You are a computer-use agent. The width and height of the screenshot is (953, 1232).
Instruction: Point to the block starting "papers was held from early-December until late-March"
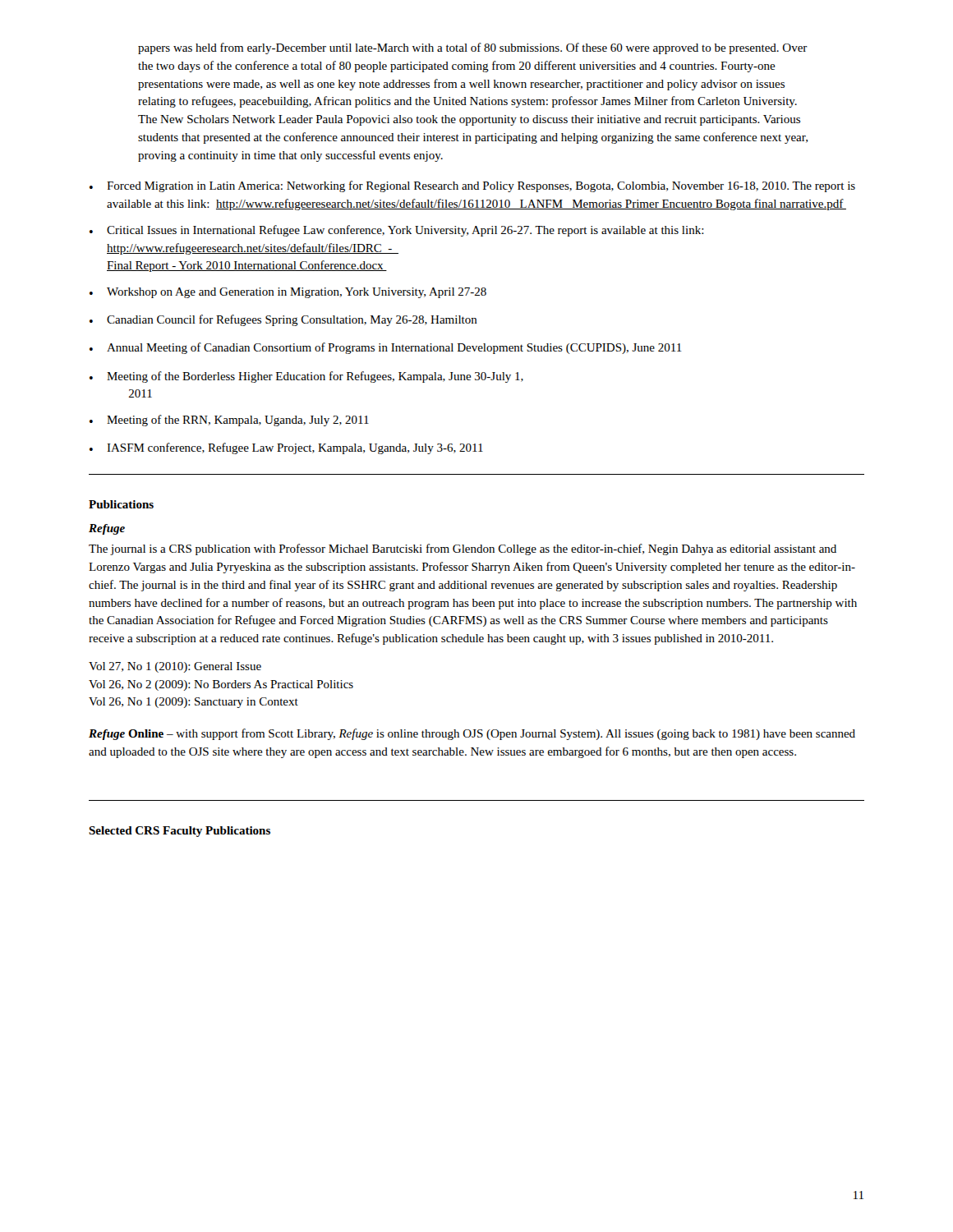coord(476,102)
